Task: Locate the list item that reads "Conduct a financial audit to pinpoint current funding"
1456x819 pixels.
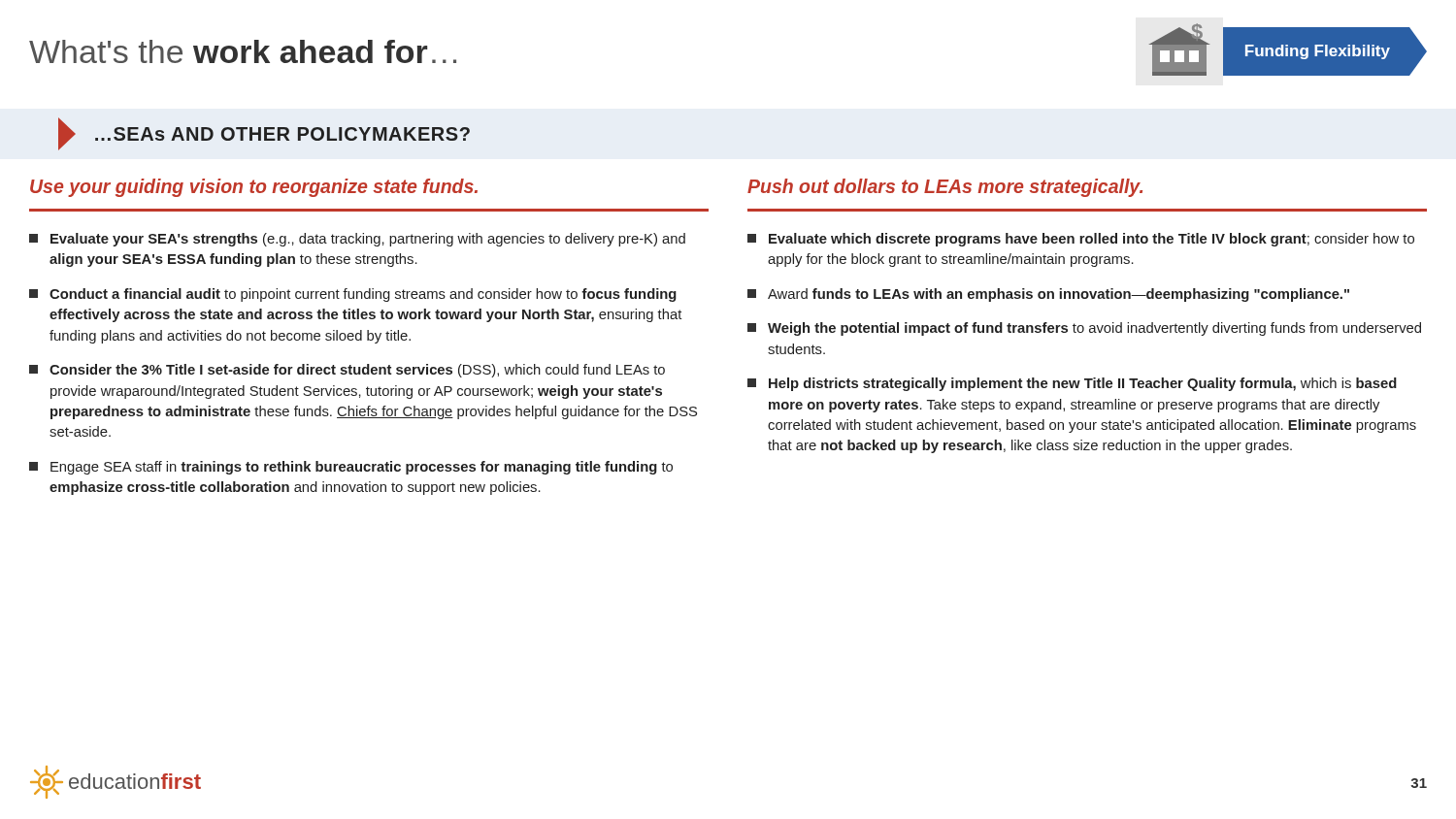Action: tap(369, 315)
